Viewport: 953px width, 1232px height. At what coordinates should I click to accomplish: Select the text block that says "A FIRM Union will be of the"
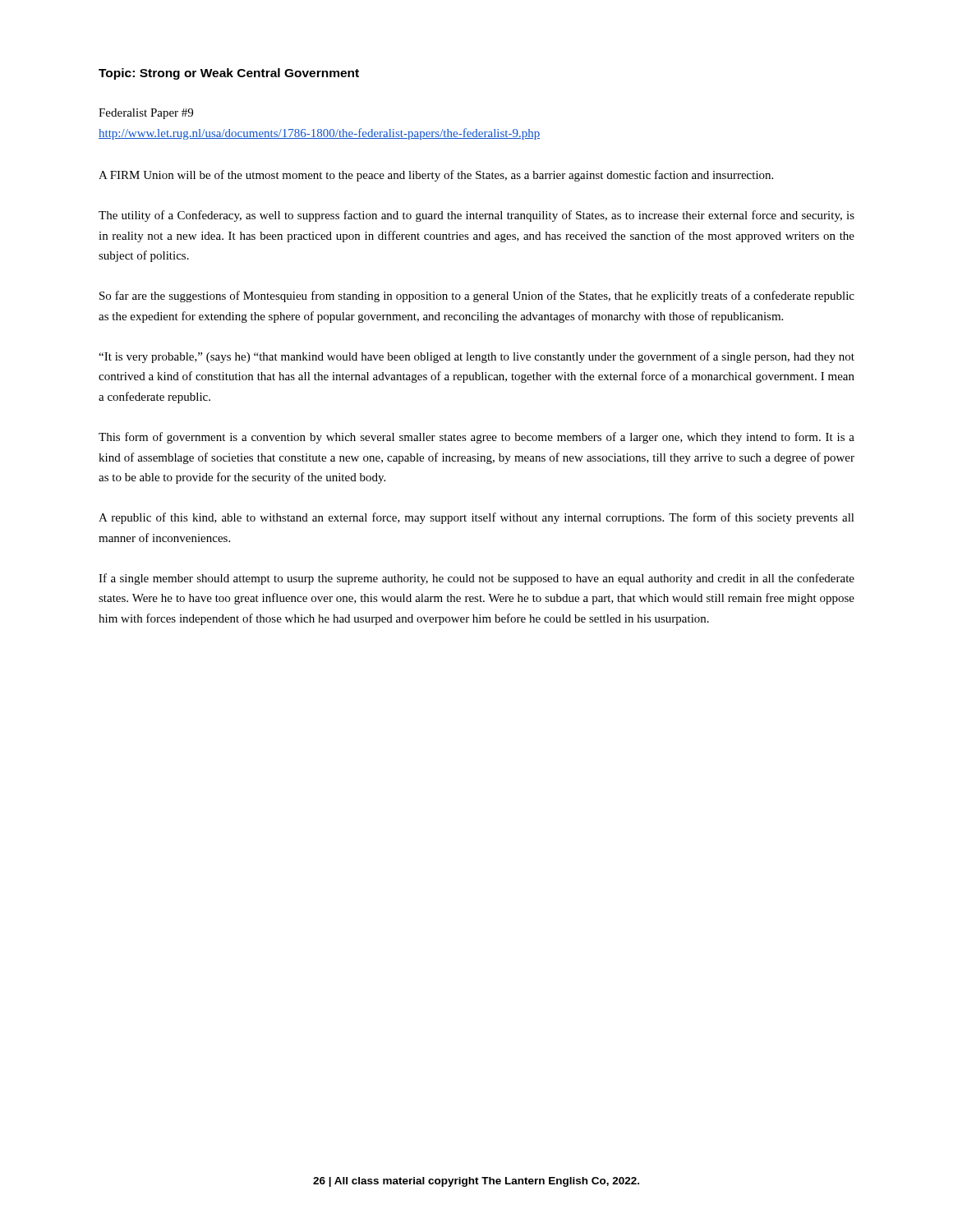tap(436, 175)
